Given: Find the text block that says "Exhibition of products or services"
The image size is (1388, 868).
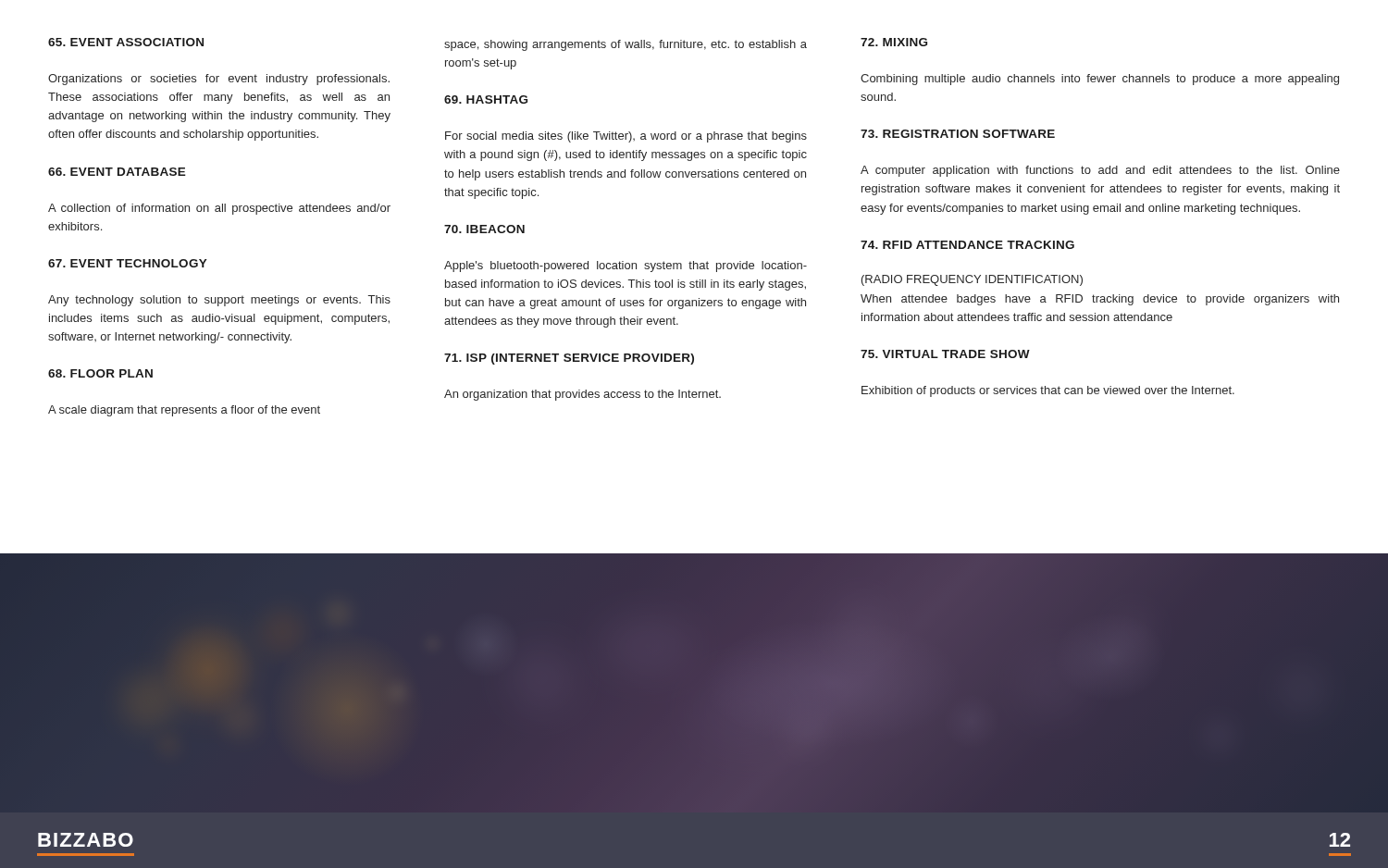Looking at the screenshot, I should (1100, 391).
